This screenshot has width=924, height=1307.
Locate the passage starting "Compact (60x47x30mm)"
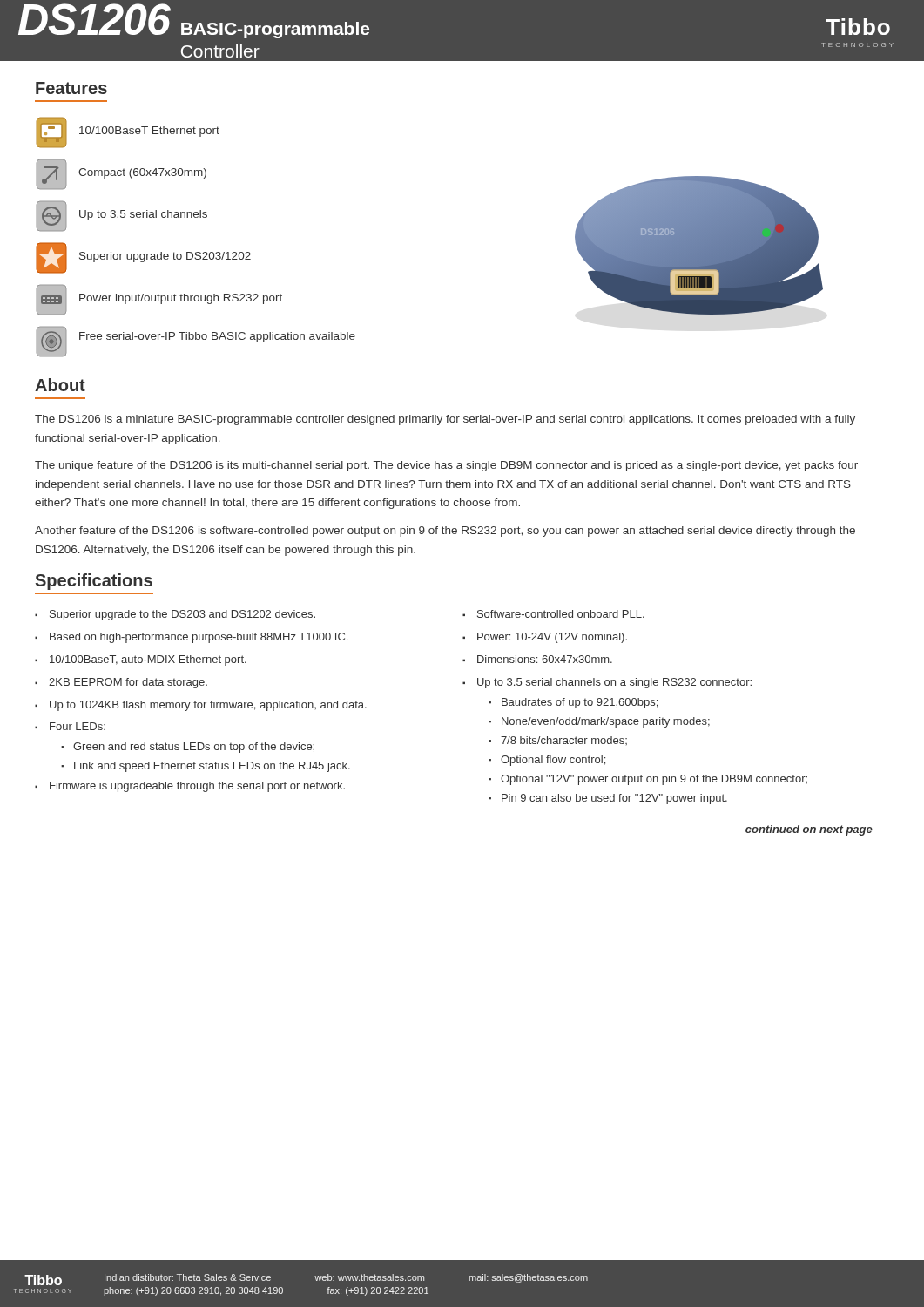(x=121, y=174)
